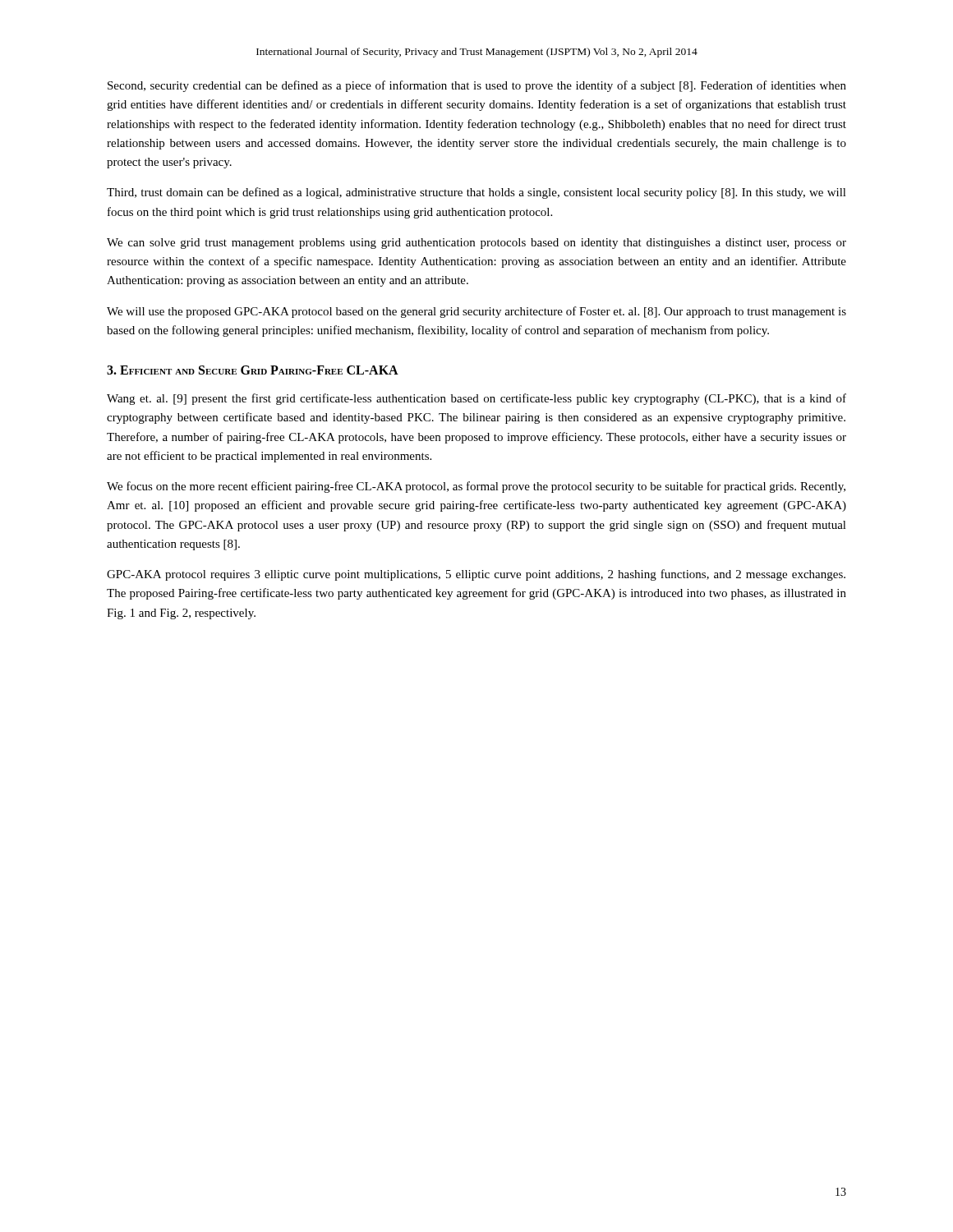Click on the passage starting "Third, trust domain can be defined as a"
Viewport: 953px width, 1232px height.
(x=476, y=202)
